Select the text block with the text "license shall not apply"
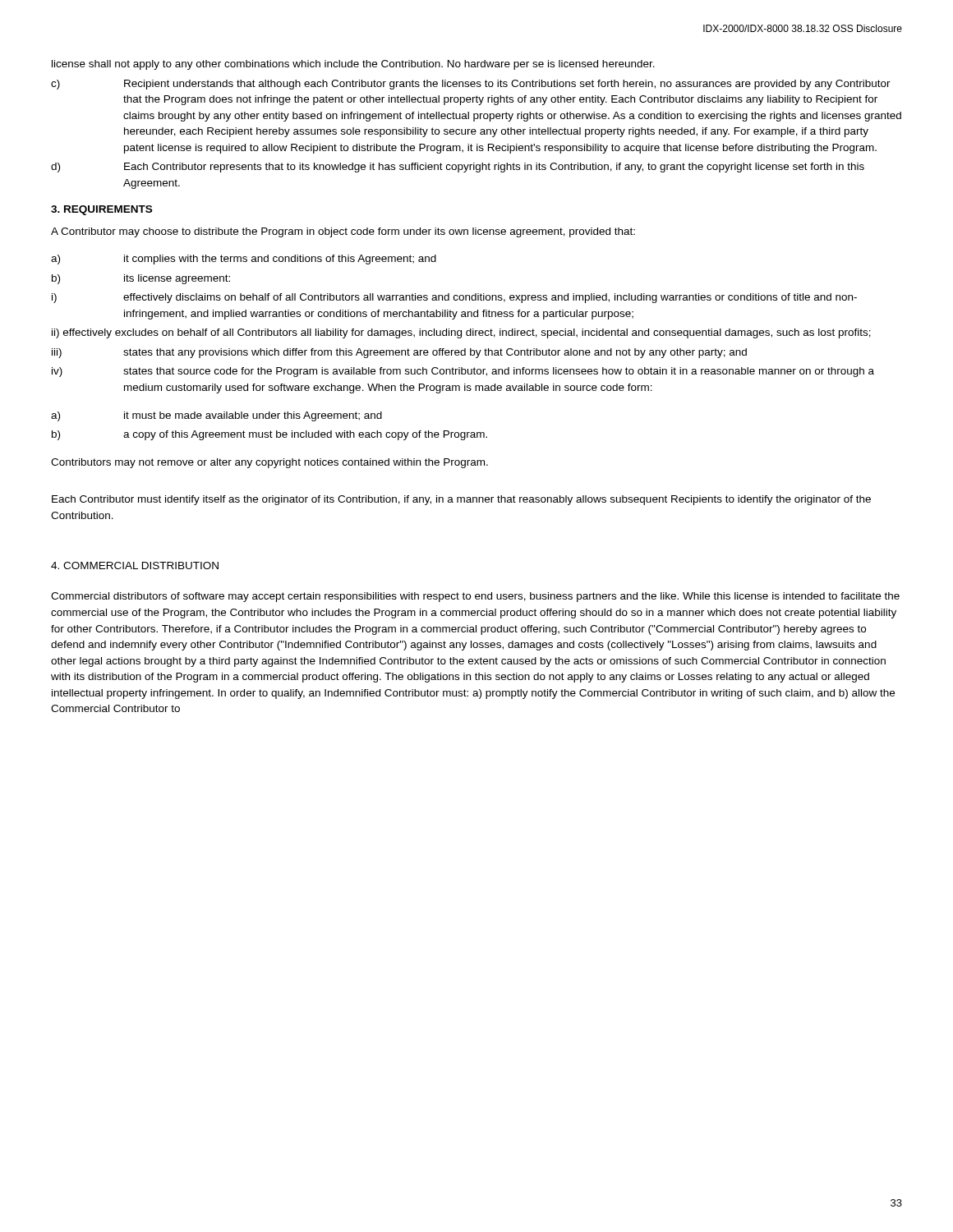The image size is (953, 1232). pyautogui.click(x=353, y=64)
